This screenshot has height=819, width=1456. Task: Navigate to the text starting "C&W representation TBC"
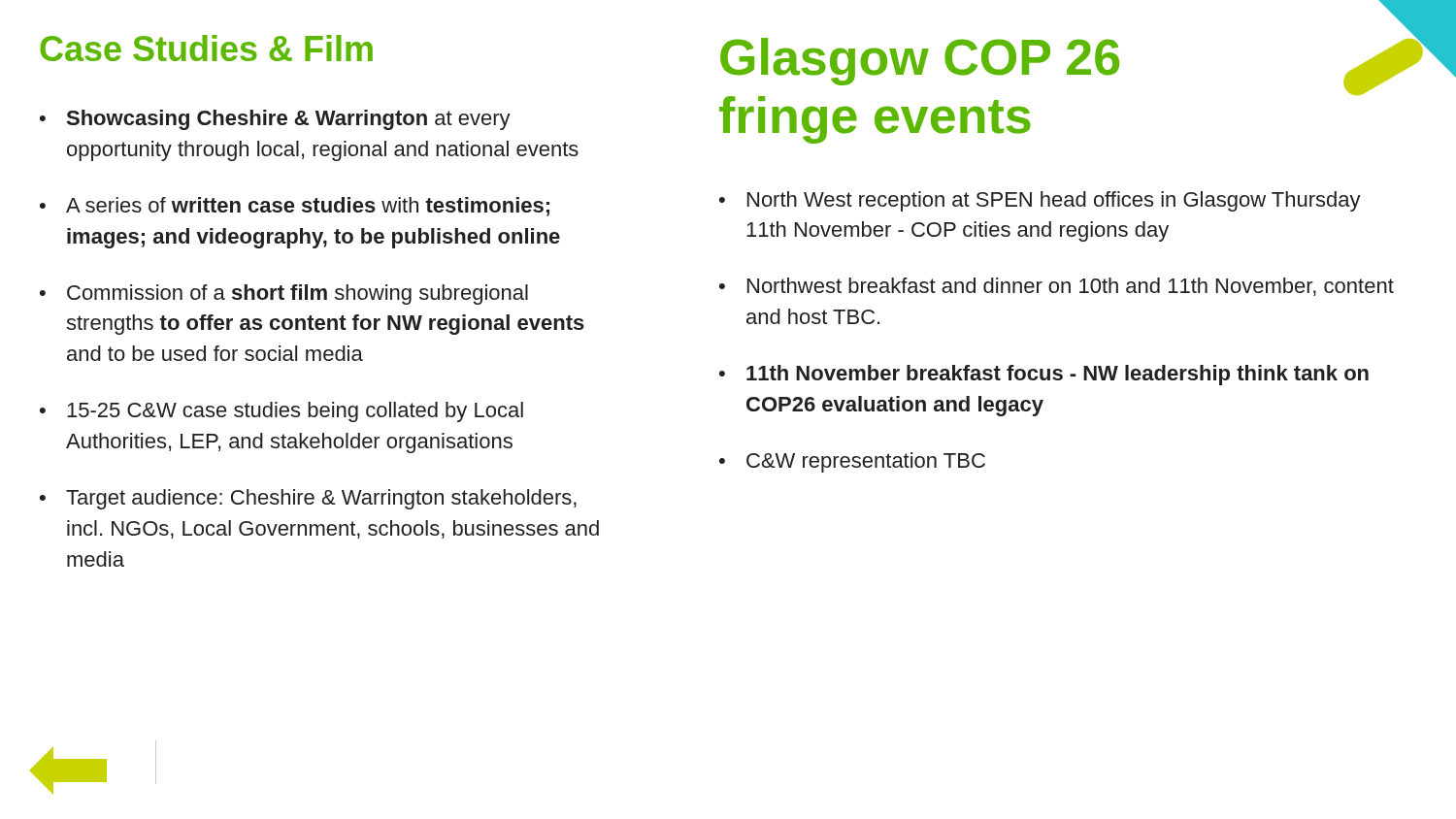pos(866,460)
